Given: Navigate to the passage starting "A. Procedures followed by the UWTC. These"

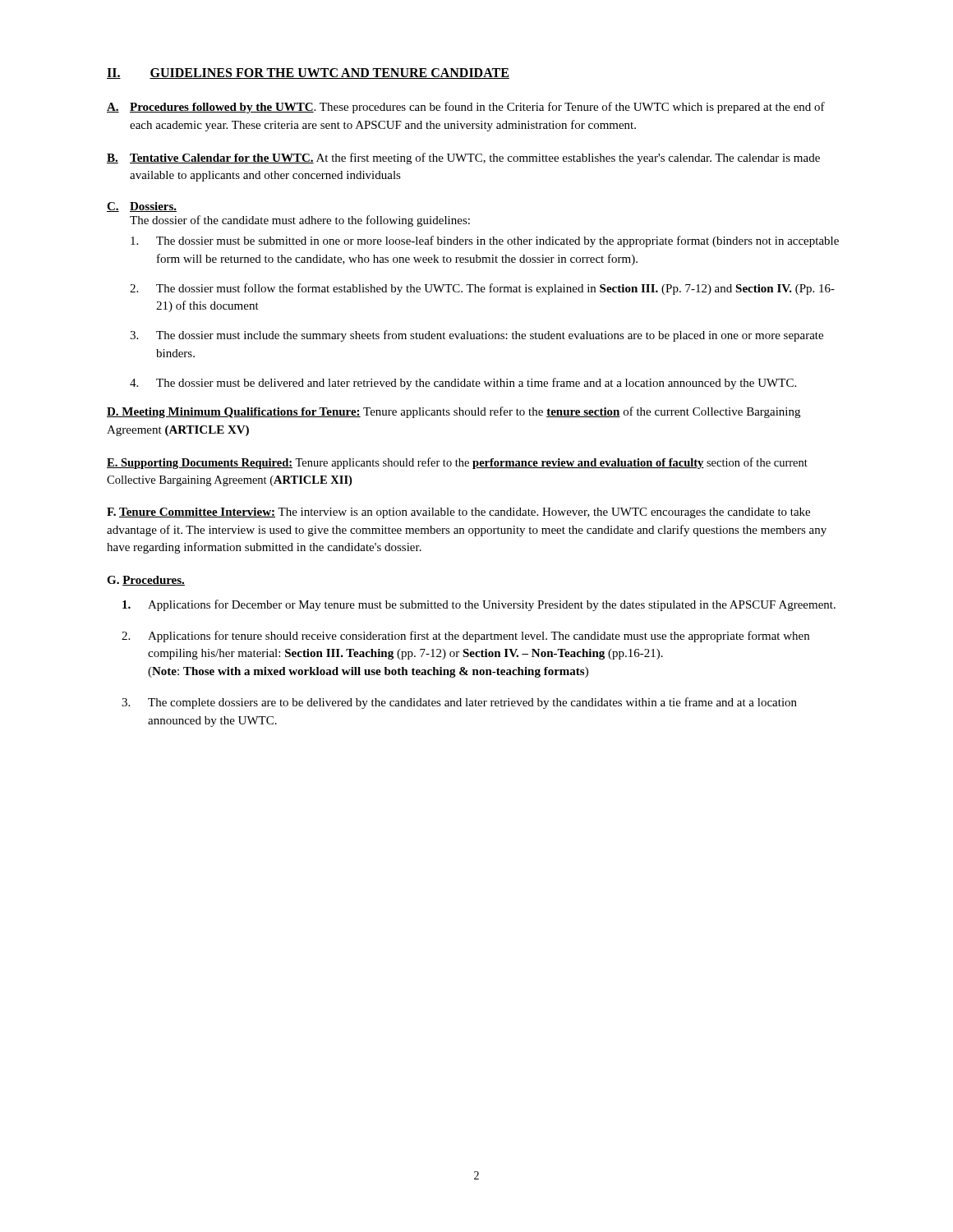Looking at the screenshot, I should tap(476, 116).
